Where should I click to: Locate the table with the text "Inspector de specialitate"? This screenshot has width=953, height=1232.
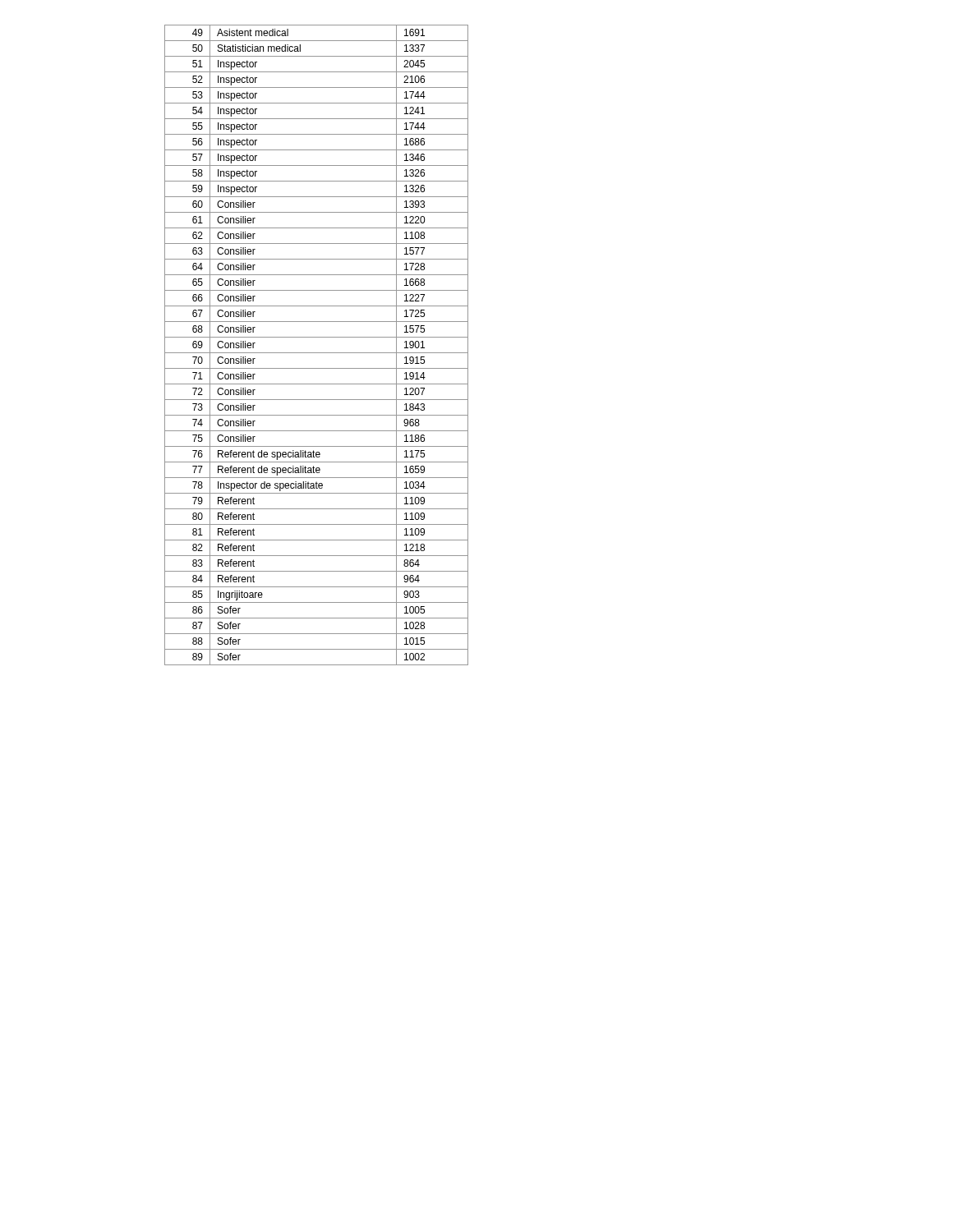(316, 345)
